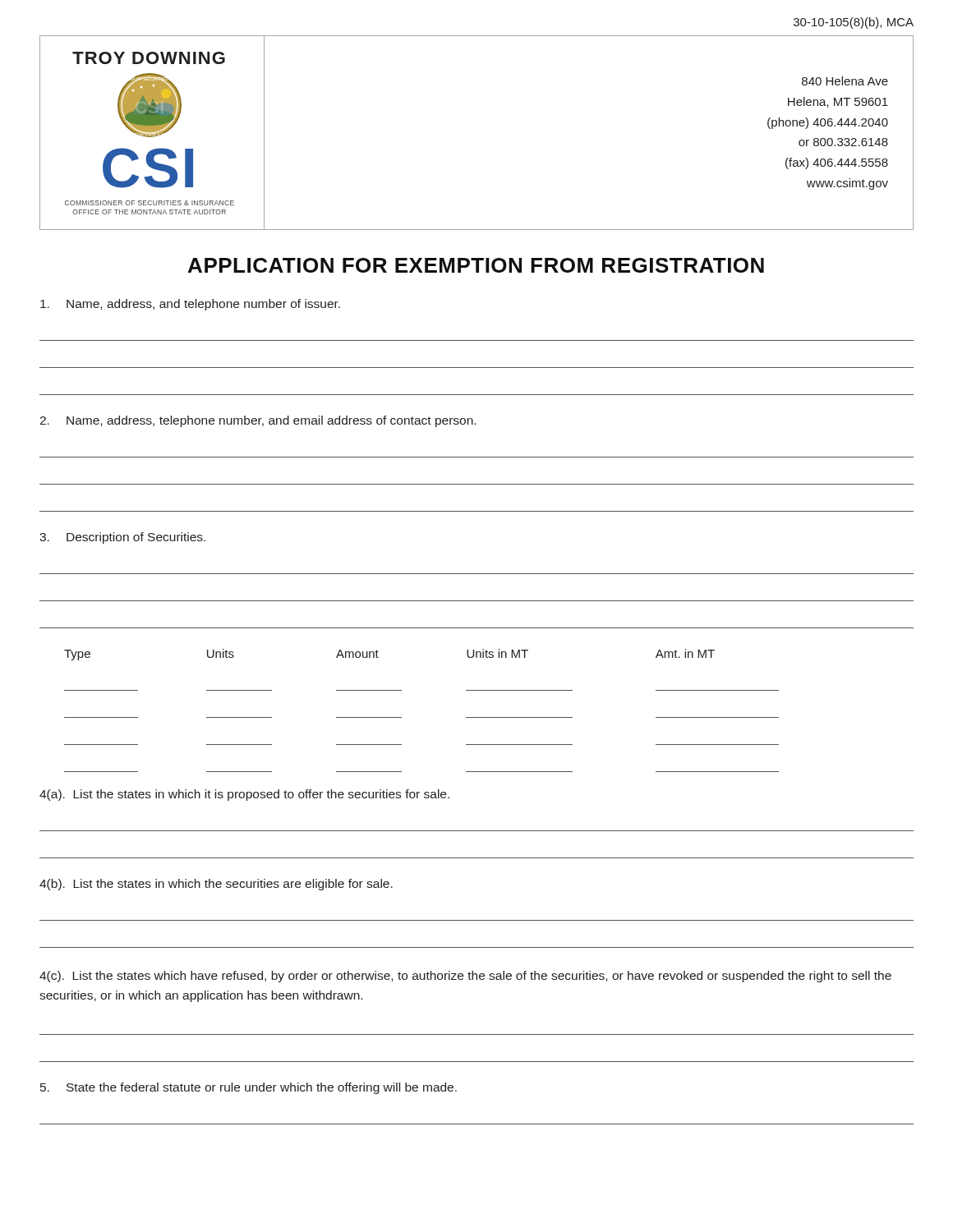The image size is (953, 1232).
Task: Find the passage starting "4(a). List the"
Action: 245,794
